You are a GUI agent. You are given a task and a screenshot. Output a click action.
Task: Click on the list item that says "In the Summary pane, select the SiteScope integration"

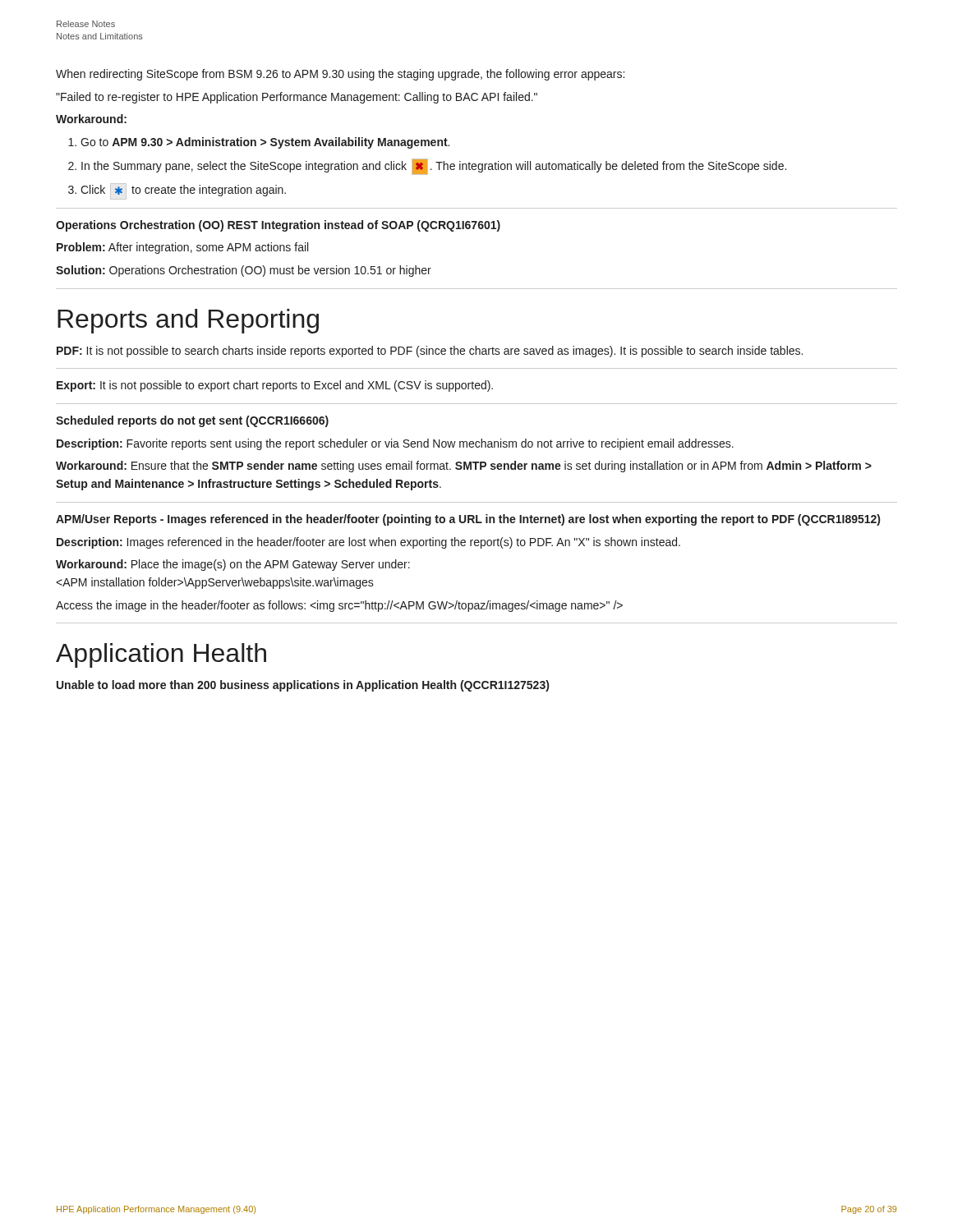[x=434, y=167]
